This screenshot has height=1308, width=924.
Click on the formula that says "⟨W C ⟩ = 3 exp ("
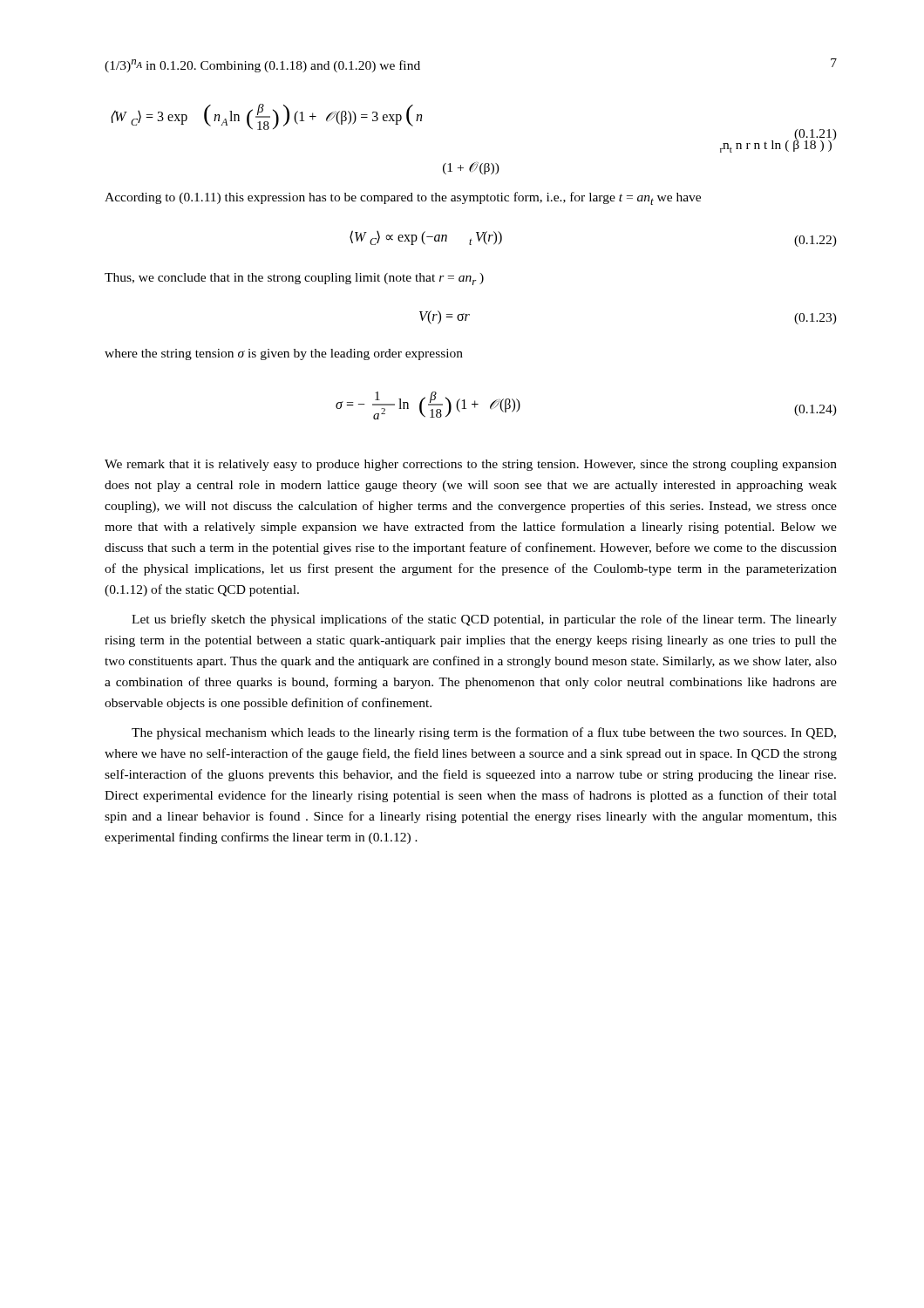264,128
